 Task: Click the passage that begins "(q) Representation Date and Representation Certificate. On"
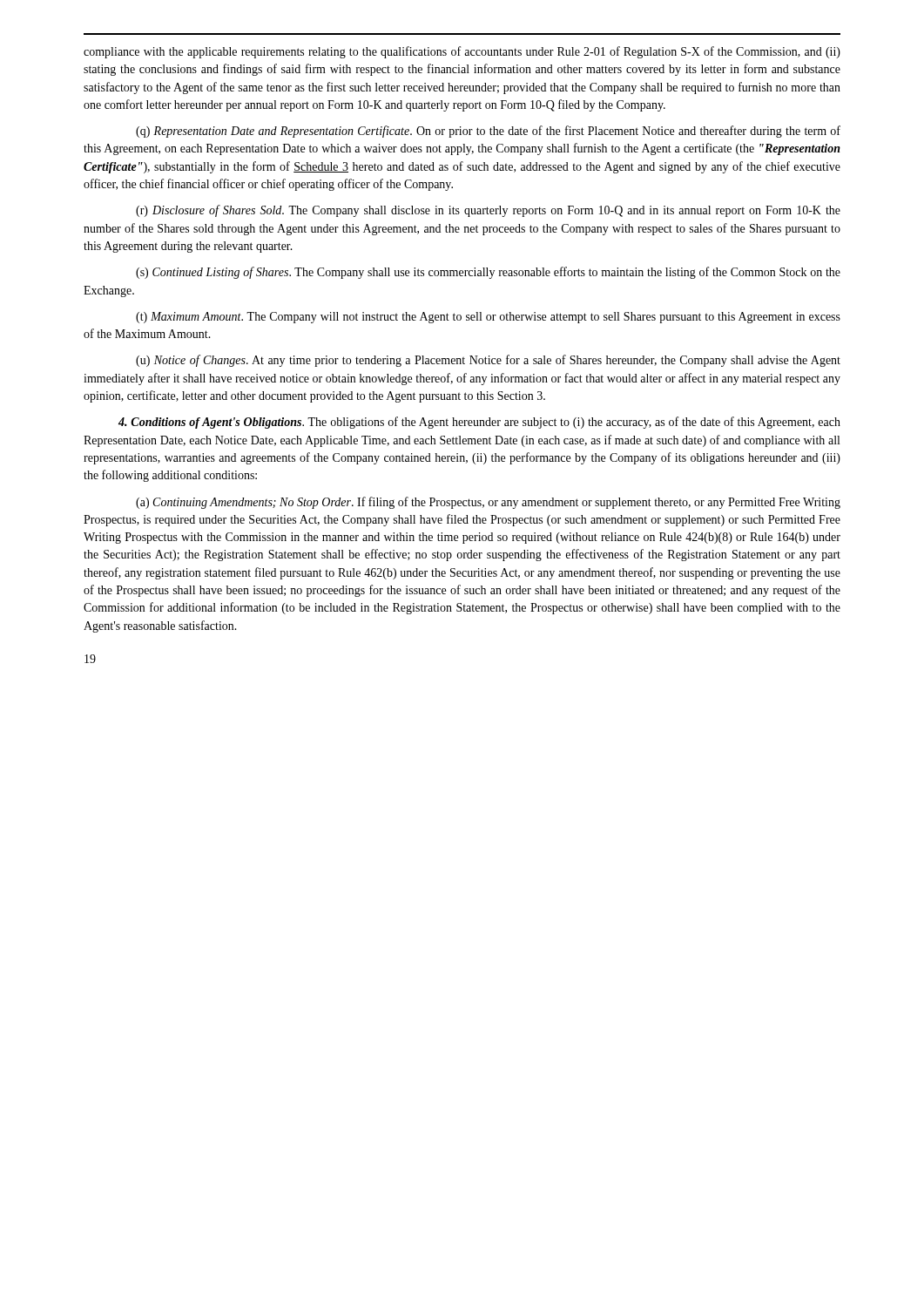tap(462, 158)
